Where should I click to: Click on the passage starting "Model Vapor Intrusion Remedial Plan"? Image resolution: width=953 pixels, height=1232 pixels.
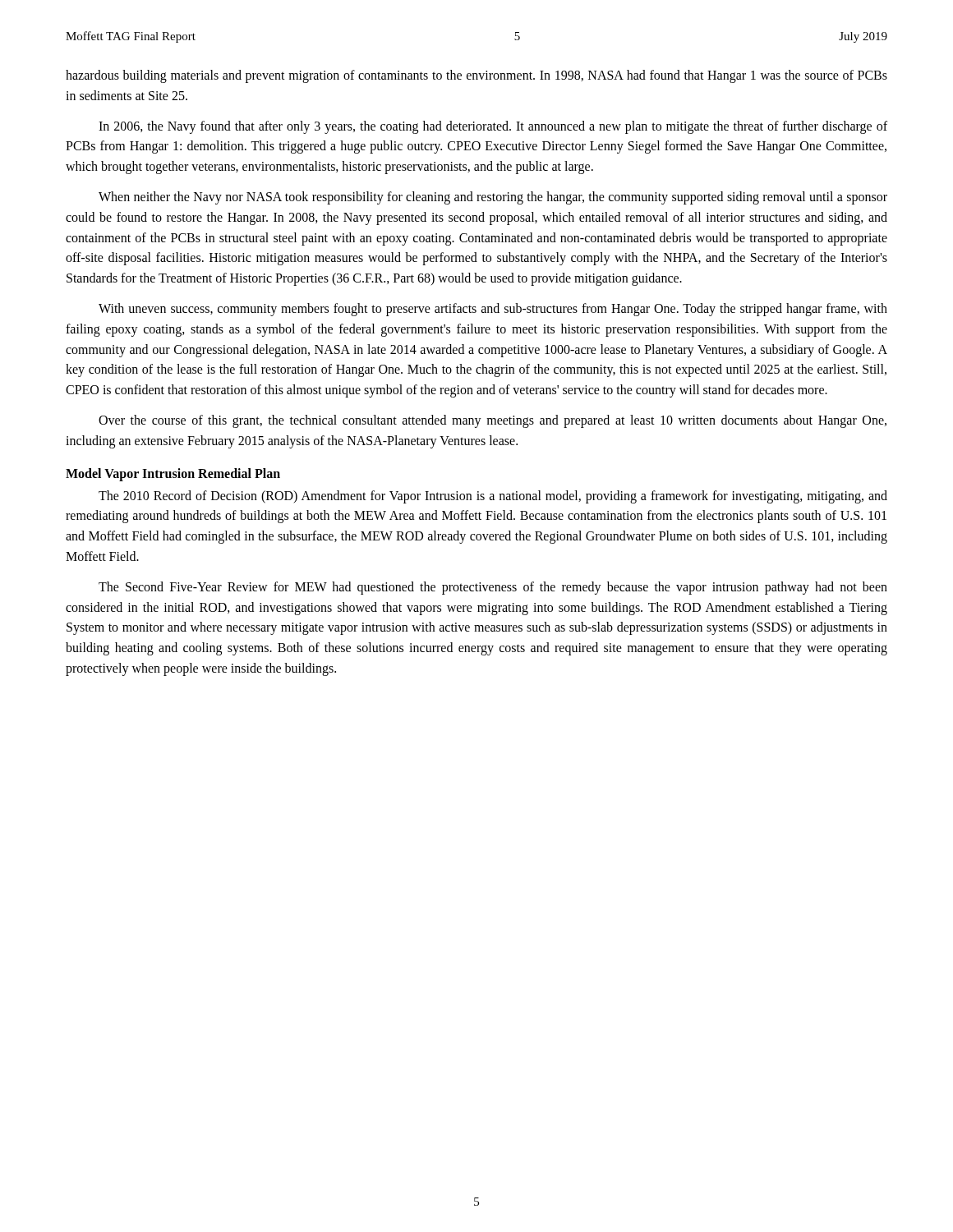coord(173,473)
